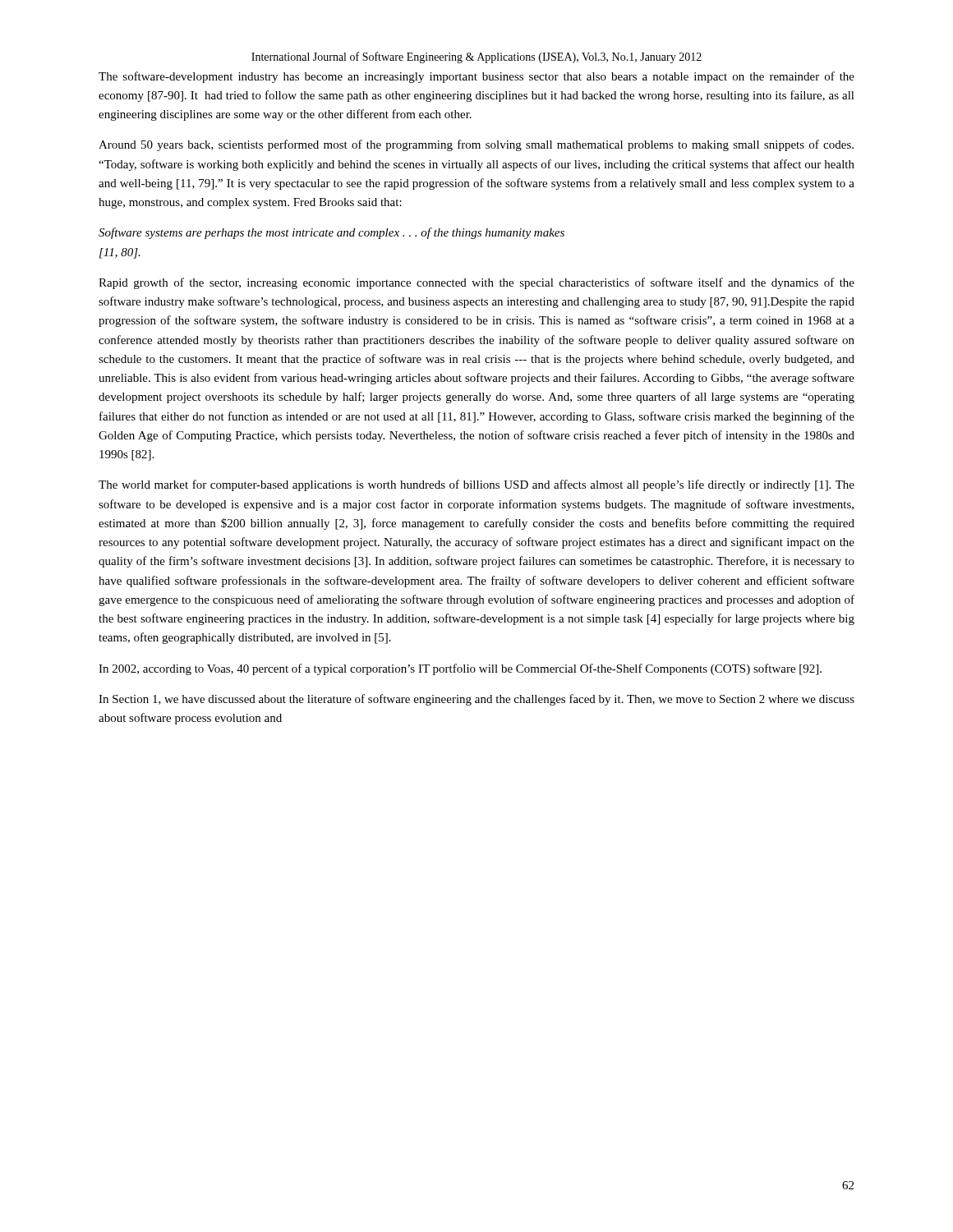Viewport: 953px width, 1232px height.
Task: Click on the text block that says "Software systems are perhaps the most intricate and"
Action: tap(332, 242)
